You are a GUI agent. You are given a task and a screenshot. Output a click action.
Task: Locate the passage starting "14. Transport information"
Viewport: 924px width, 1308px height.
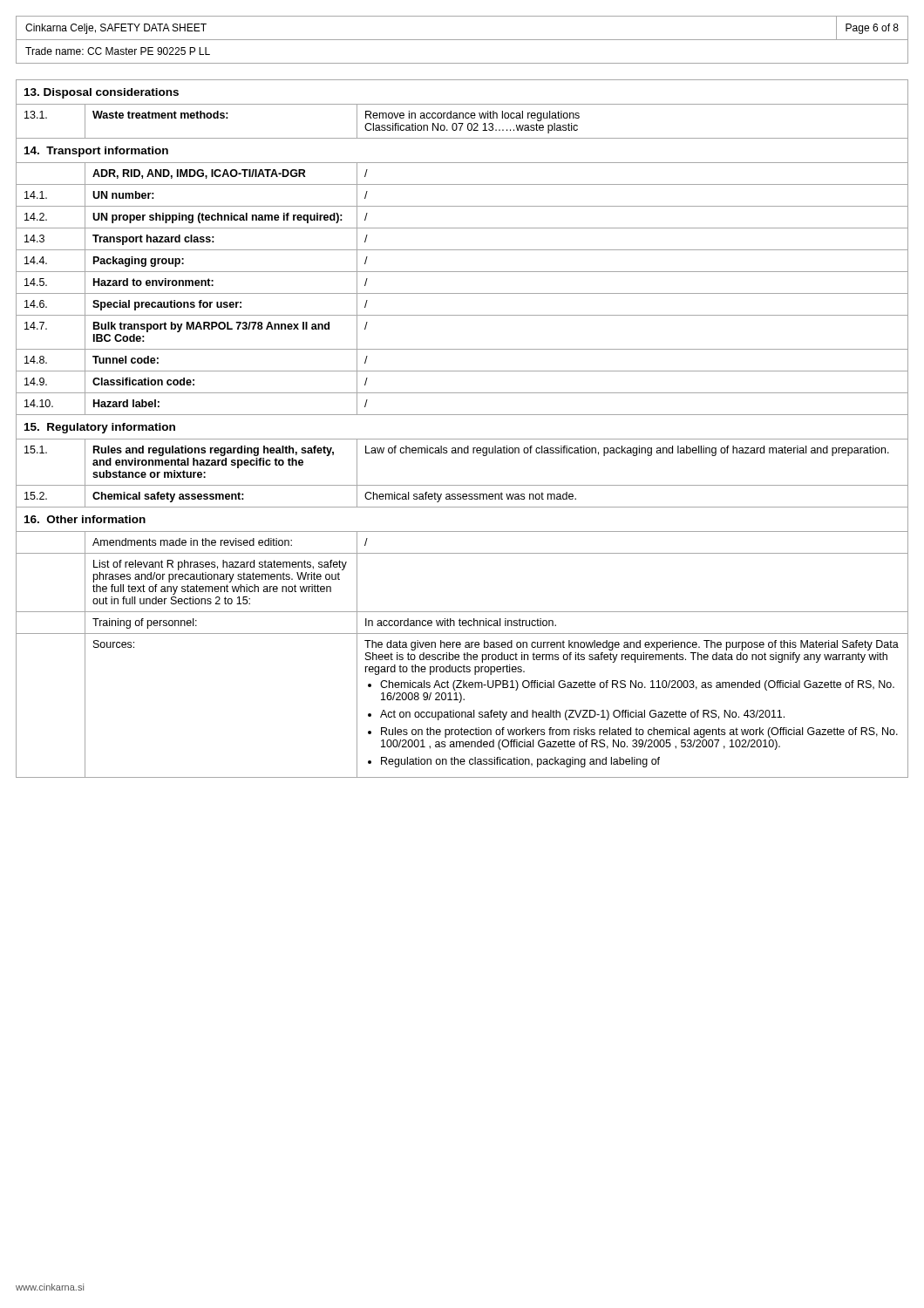click(96, 150)
